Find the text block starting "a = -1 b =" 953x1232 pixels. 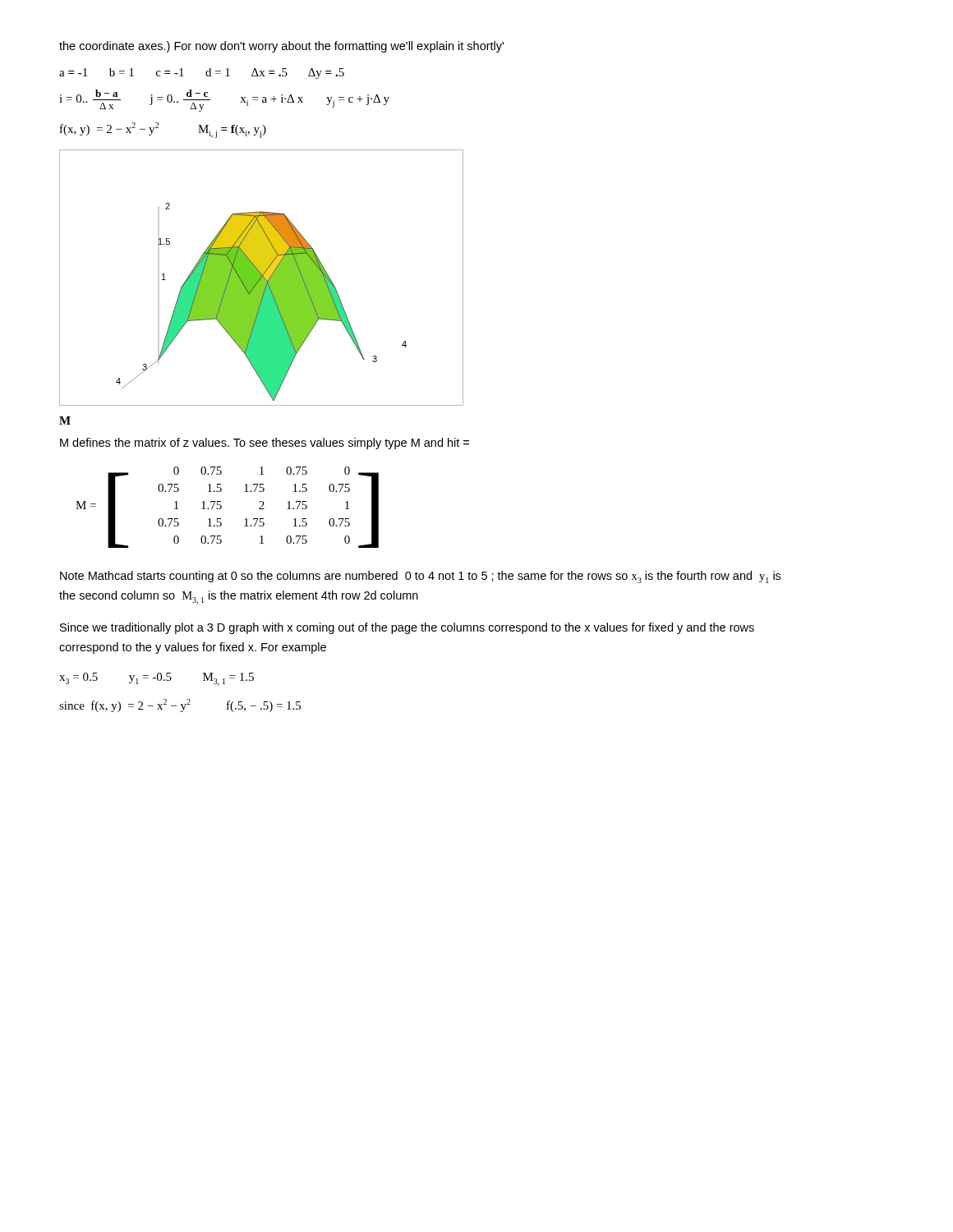(202, 73)
